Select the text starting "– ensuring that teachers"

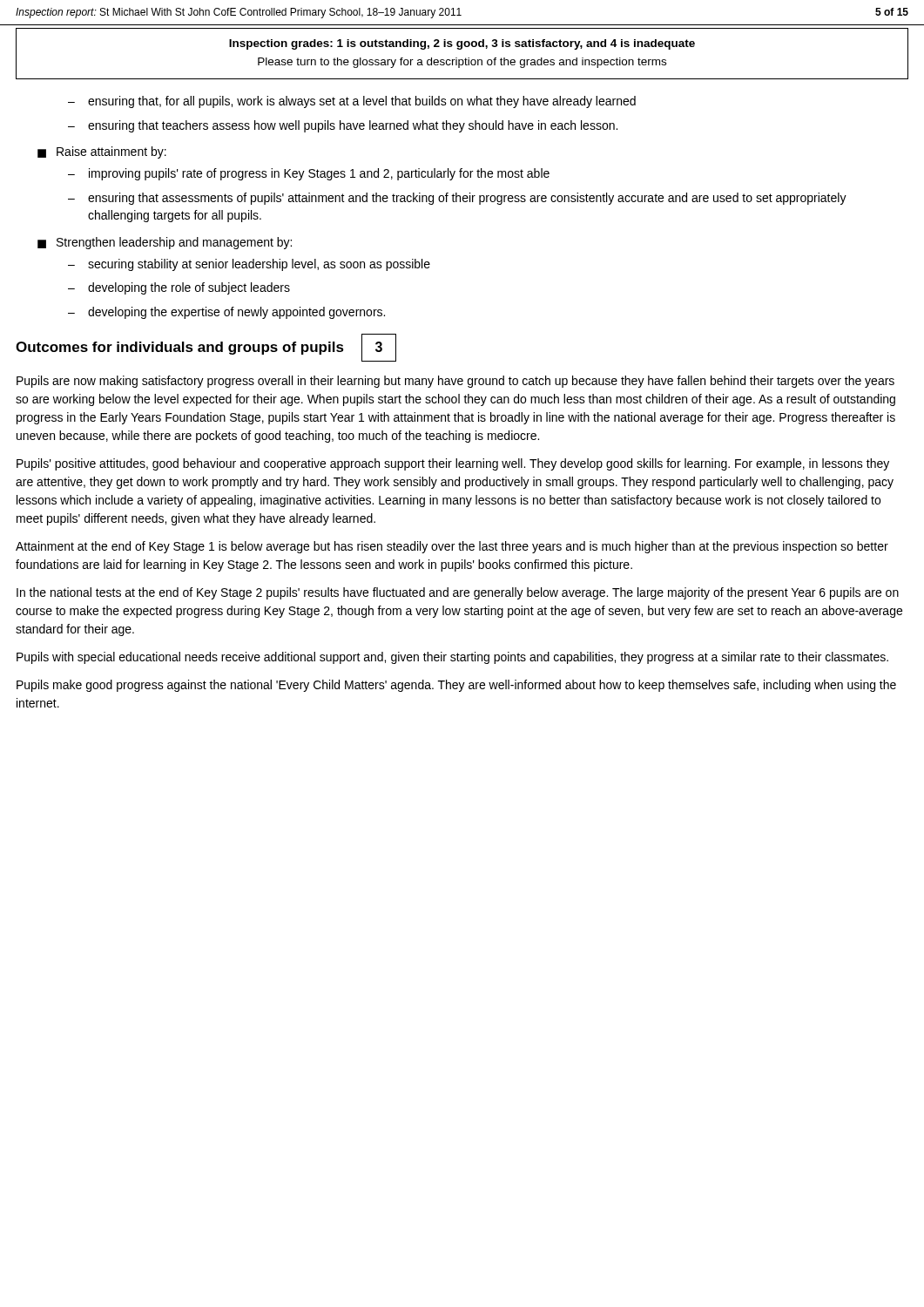(x=343, y=125)
